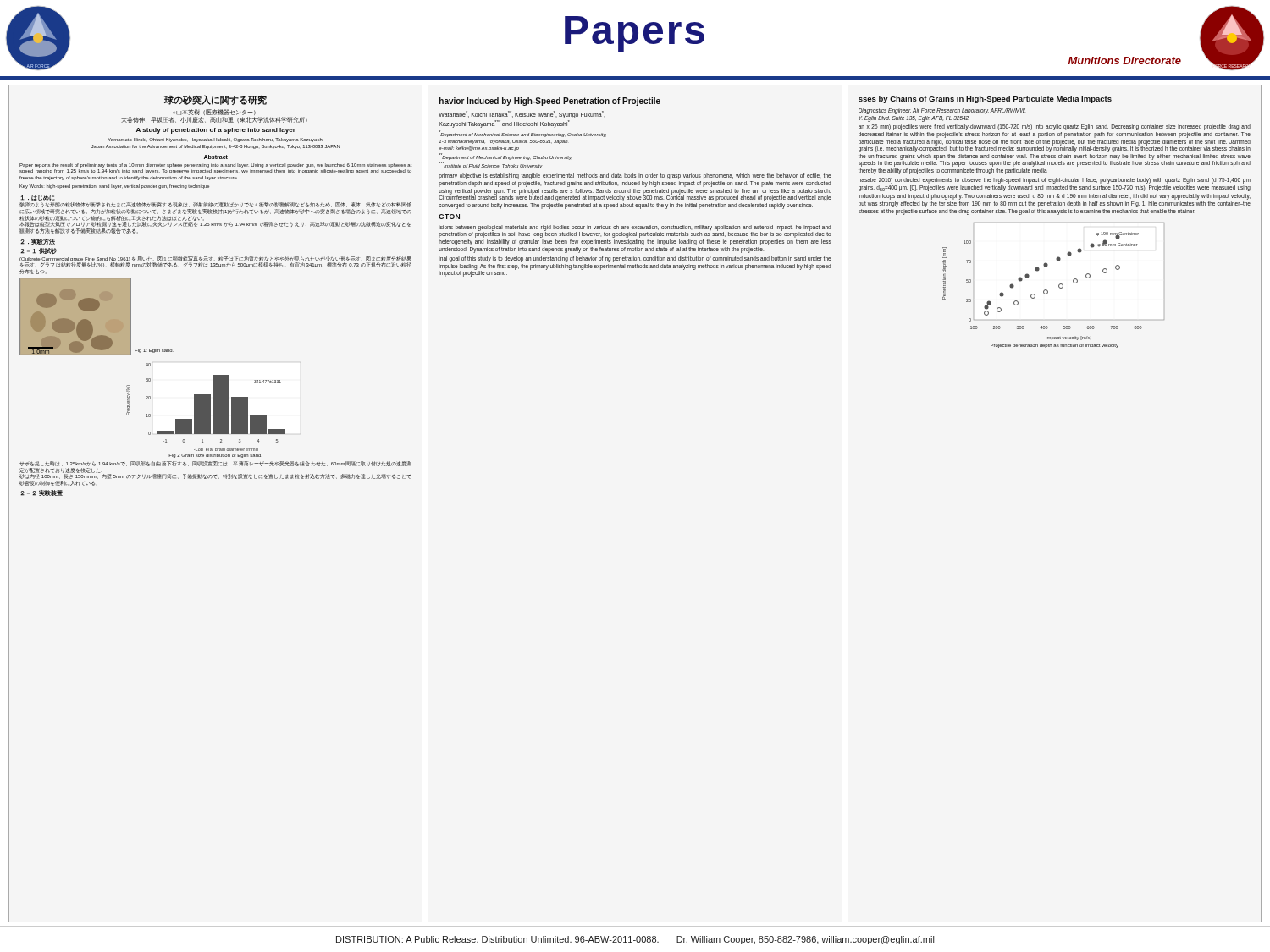Click on the text block that reads "havior Induced by High-Speed Penetration of"
The image size is (1270, 952).
coord(635,187)
